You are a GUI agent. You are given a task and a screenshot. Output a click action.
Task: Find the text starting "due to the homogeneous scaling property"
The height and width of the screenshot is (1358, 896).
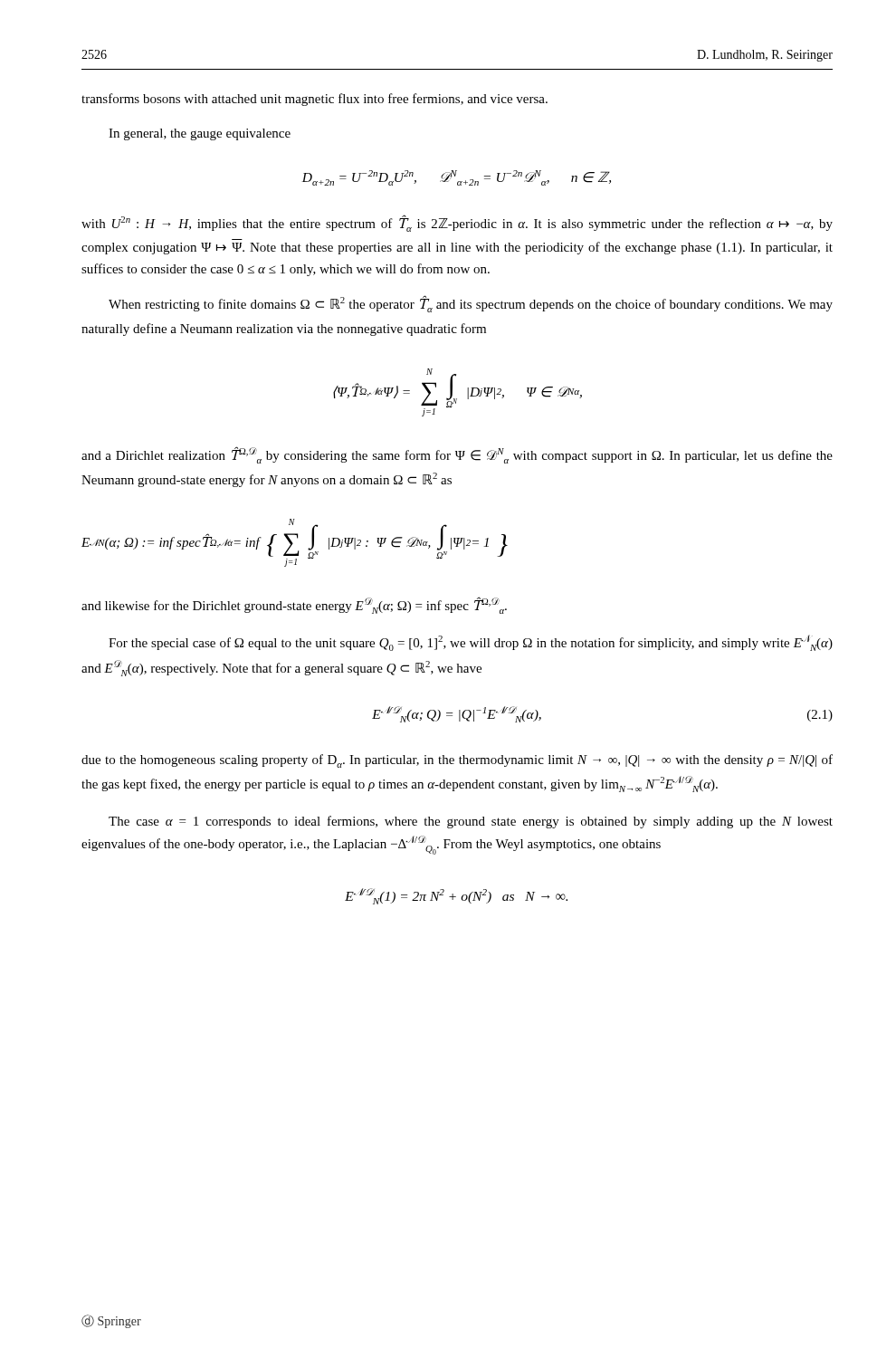[x=457, y=773]
